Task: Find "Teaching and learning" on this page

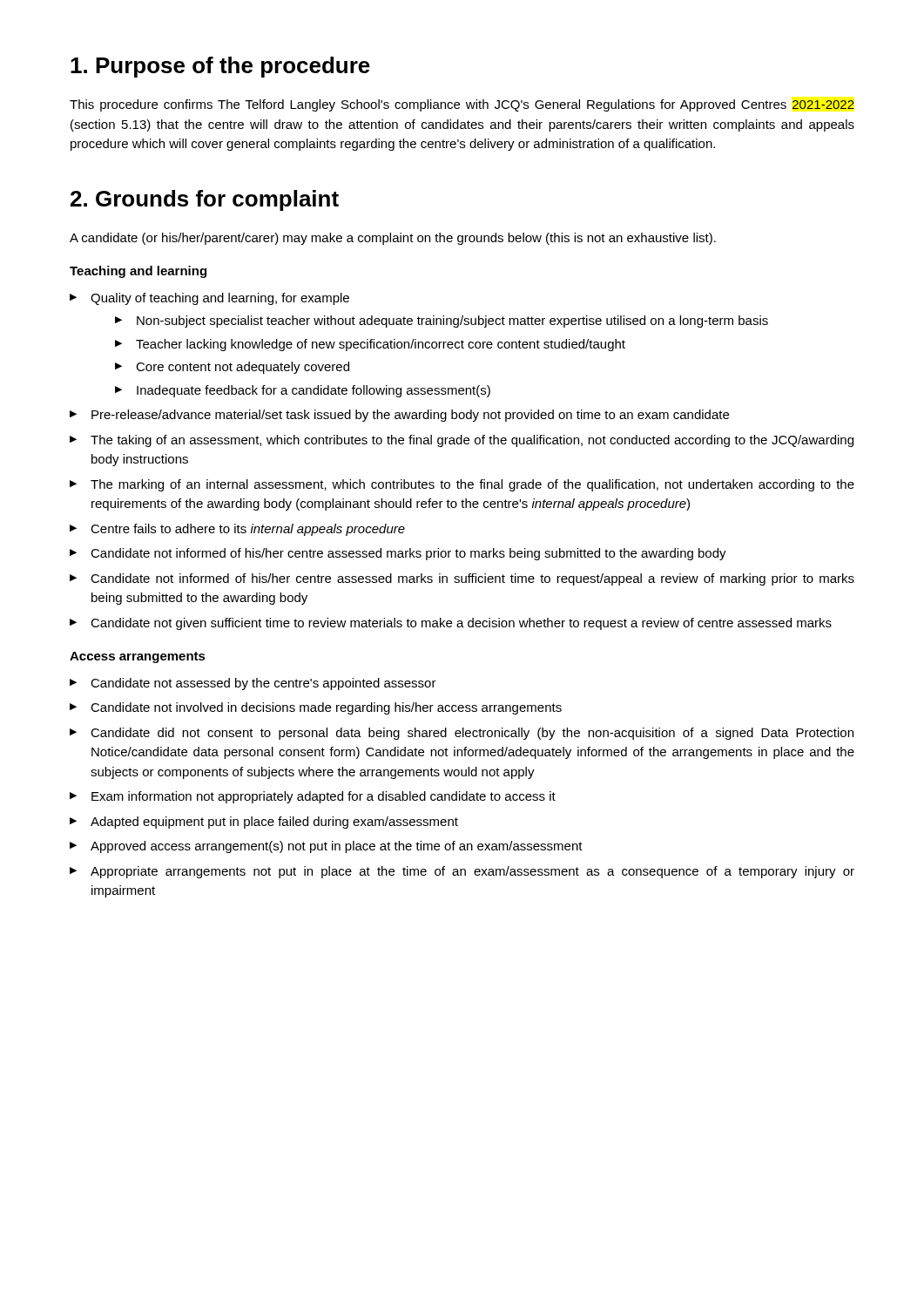Action: coord(138,272)
